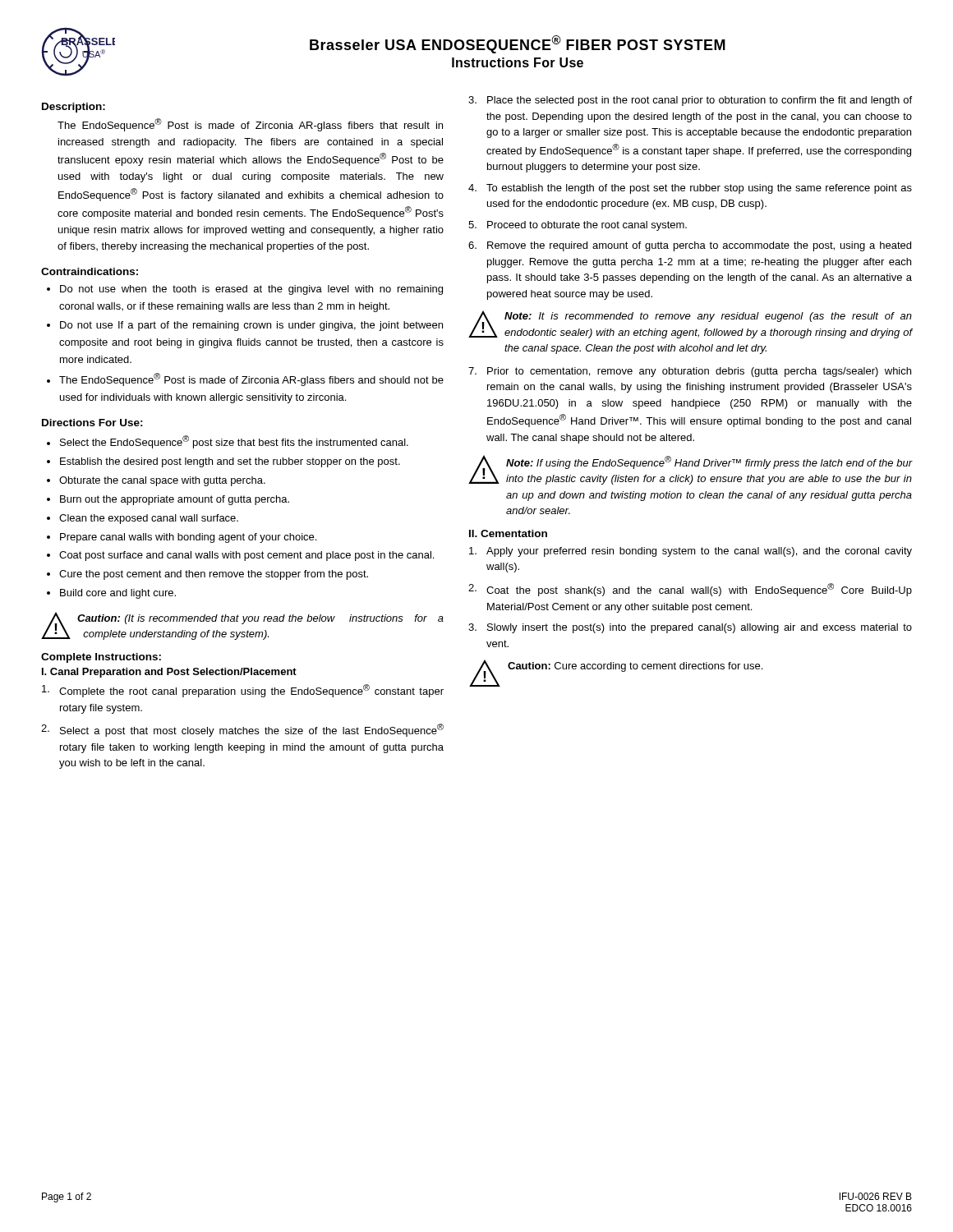
Task: Select the list item that says "Obturate the canal space with gutta"
Action: click(162, 480)
